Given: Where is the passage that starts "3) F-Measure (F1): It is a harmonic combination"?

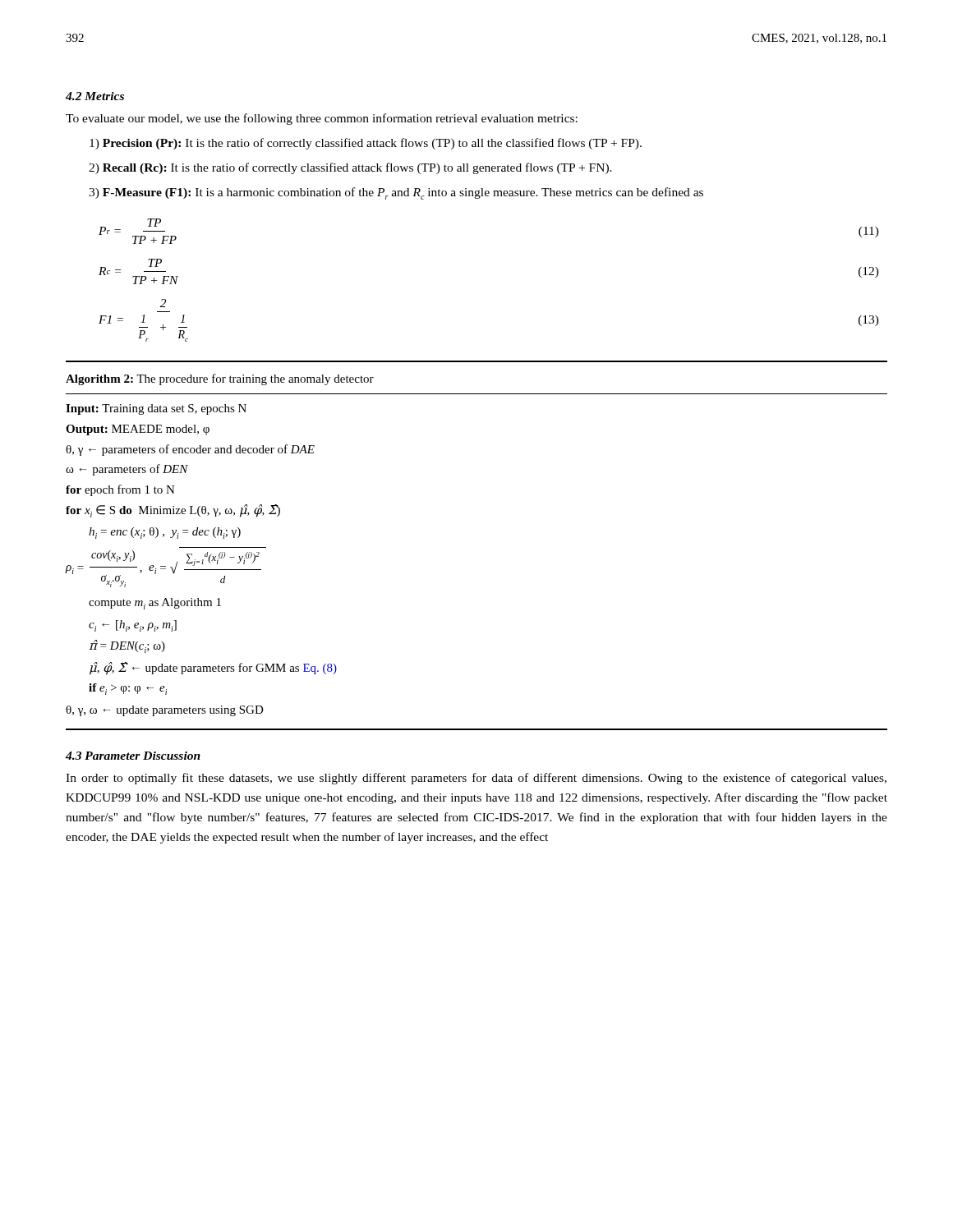Looking at the screenshot, I should coord(396,193).
